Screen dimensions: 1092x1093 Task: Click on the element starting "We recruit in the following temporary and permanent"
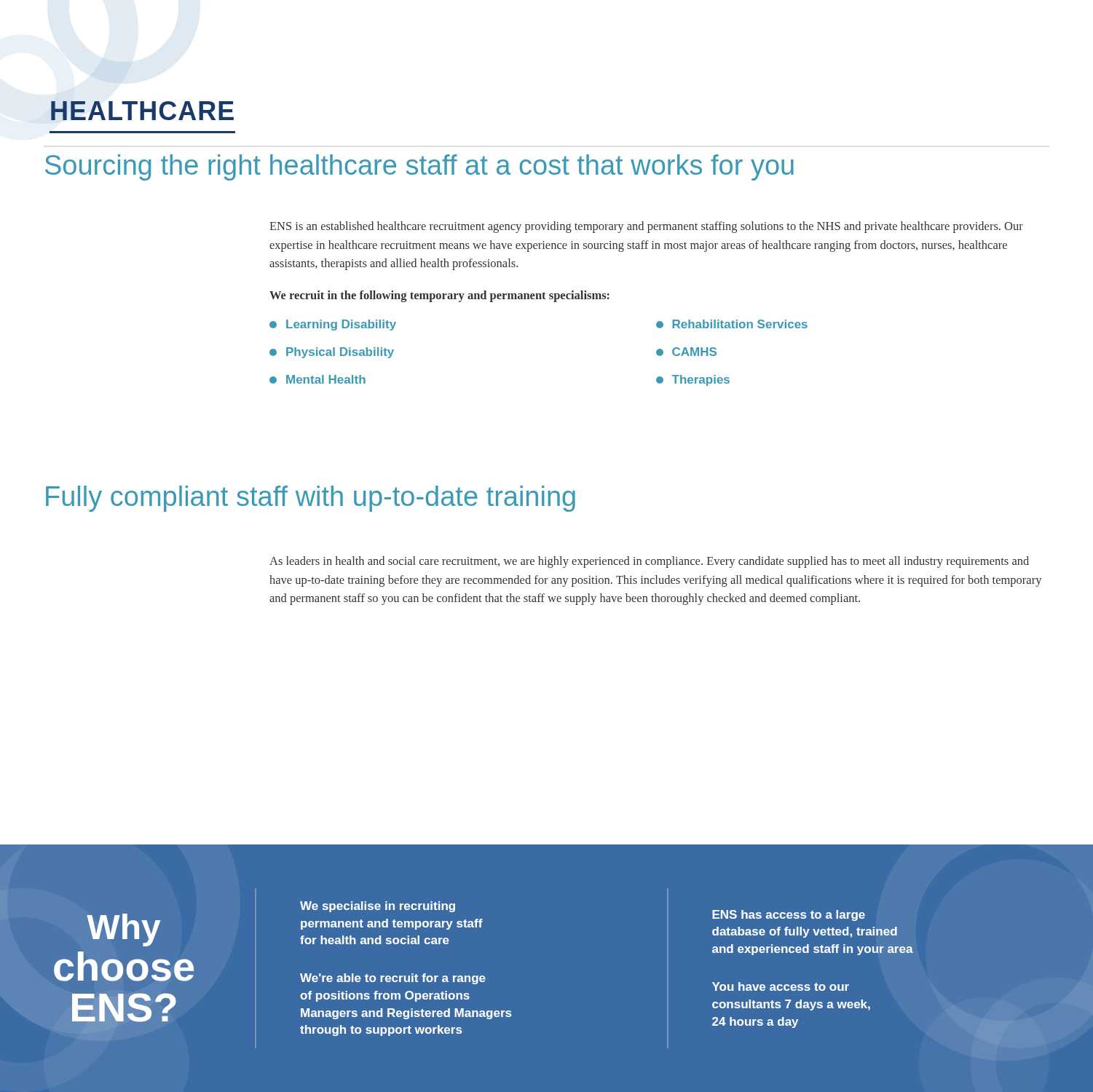pos(439,296)
